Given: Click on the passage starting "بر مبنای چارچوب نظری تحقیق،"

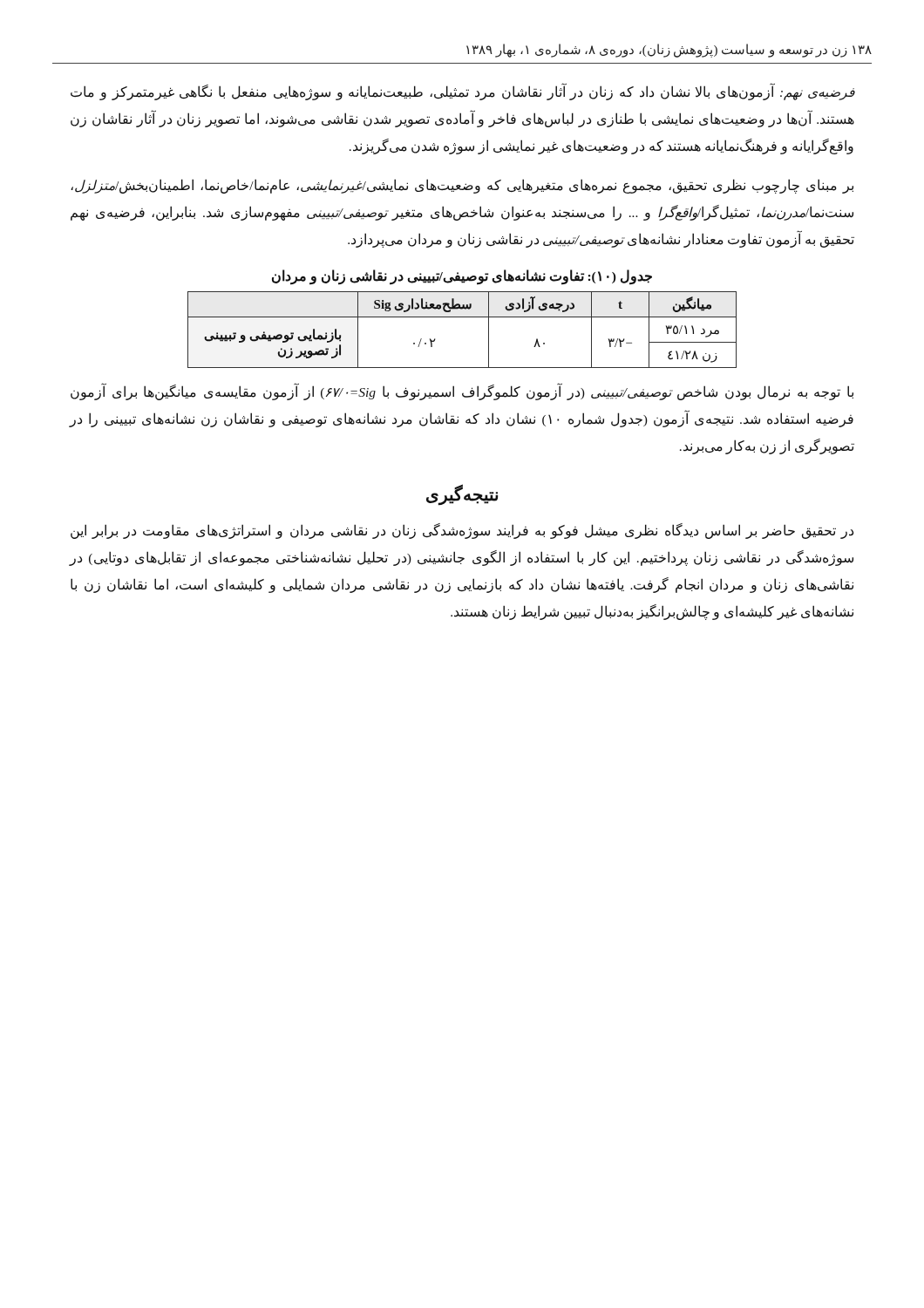Looking at the screenshot, I should coord(462,212).
